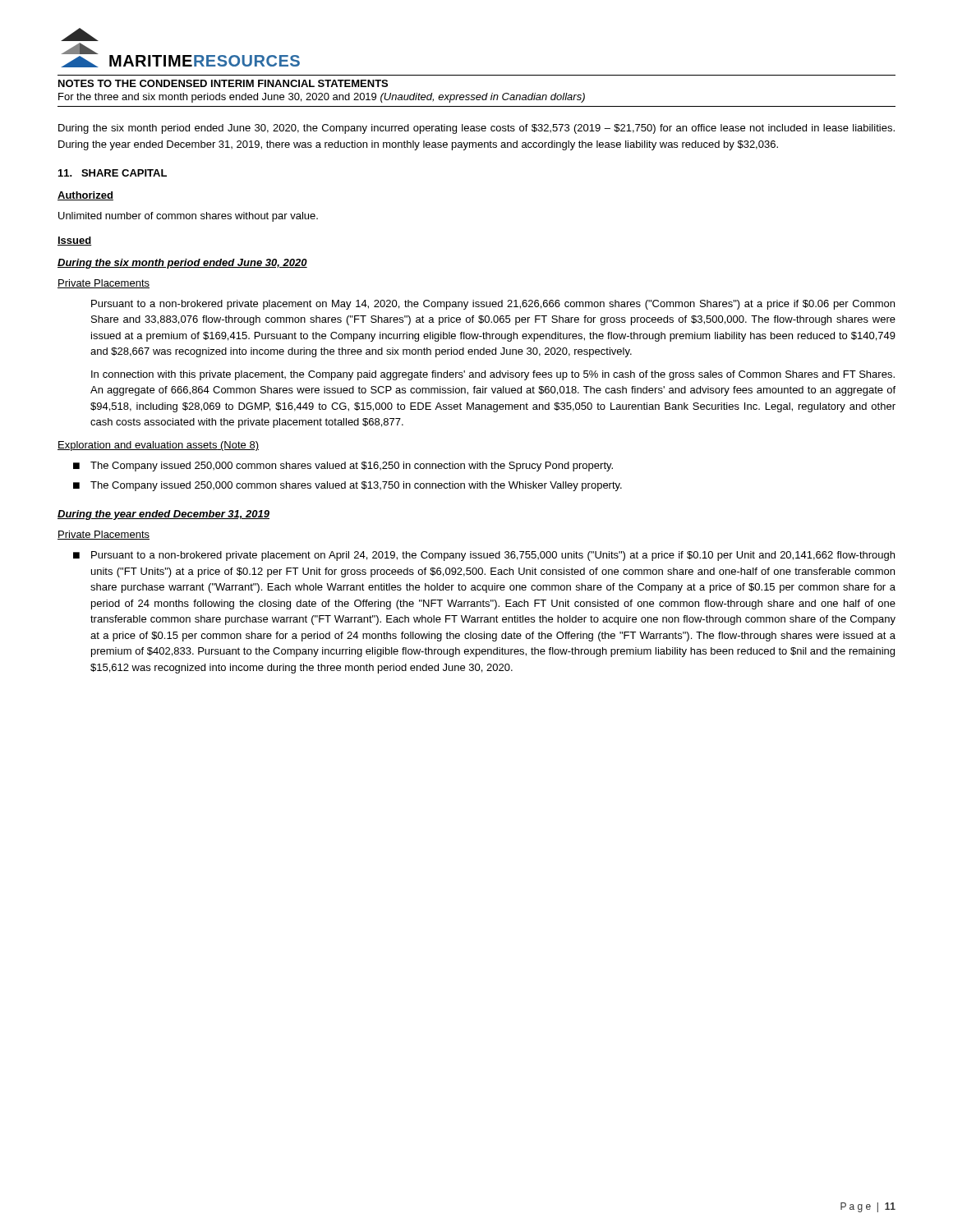953x1232 pixels.
Task: Where is the passage that starts "Pursuant to a"?
Action: pyautogui.click(x=493, y=327)
